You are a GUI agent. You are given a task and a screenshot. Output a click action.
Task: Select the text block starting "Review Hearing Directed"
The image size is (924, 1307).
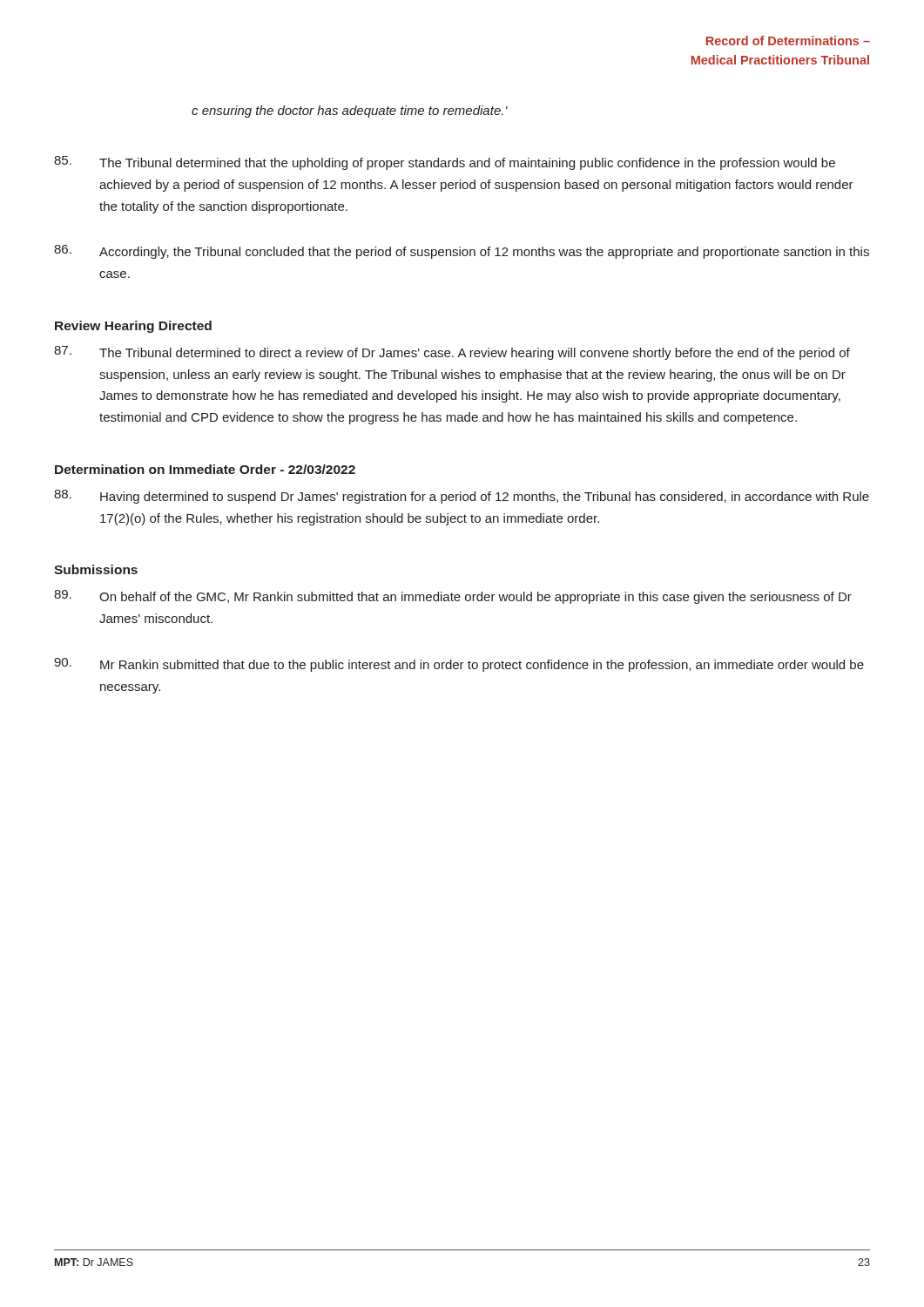point(133,325)
